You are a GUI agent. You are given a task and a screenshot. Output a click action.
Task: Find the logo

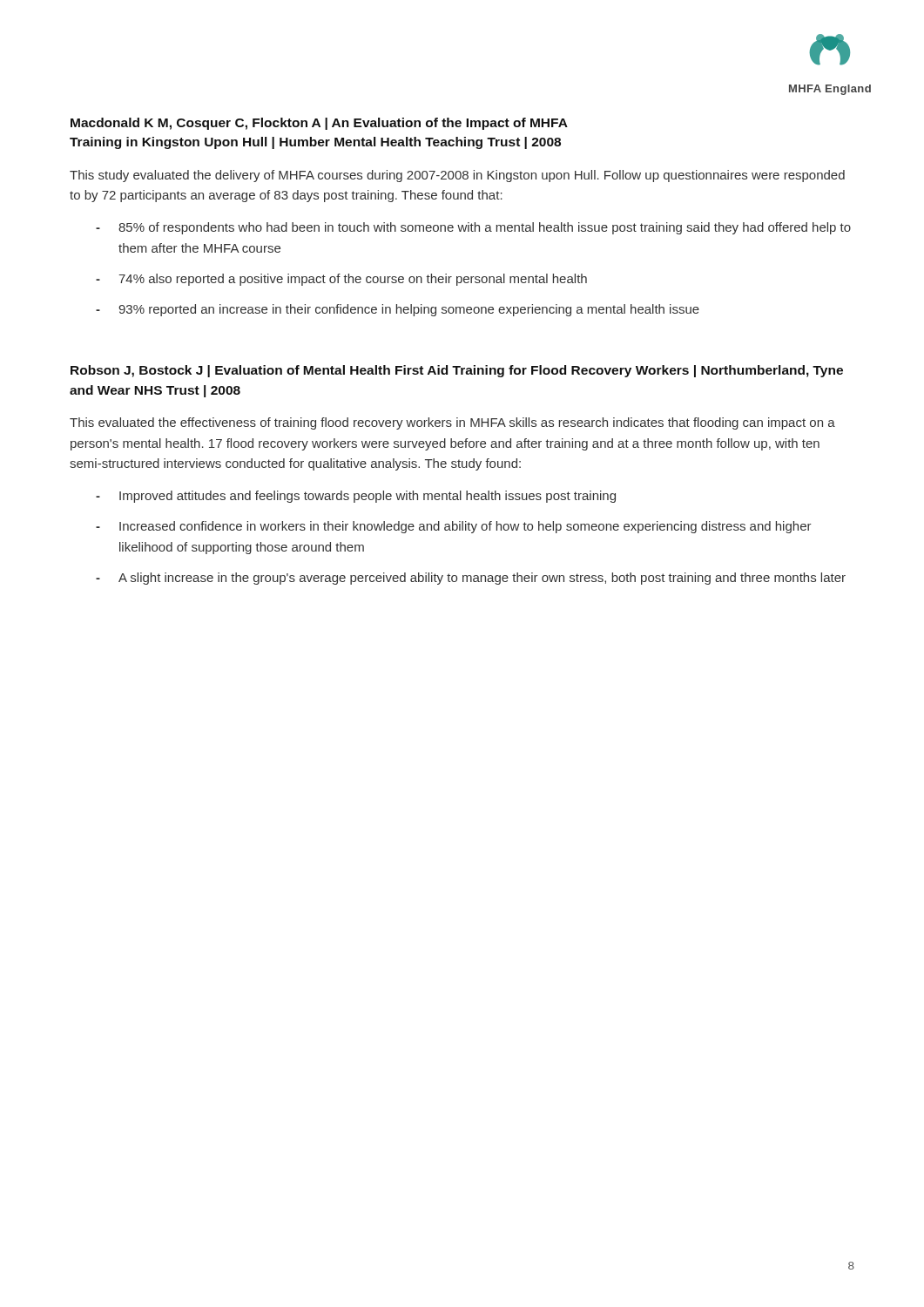[x=830, y=64]
